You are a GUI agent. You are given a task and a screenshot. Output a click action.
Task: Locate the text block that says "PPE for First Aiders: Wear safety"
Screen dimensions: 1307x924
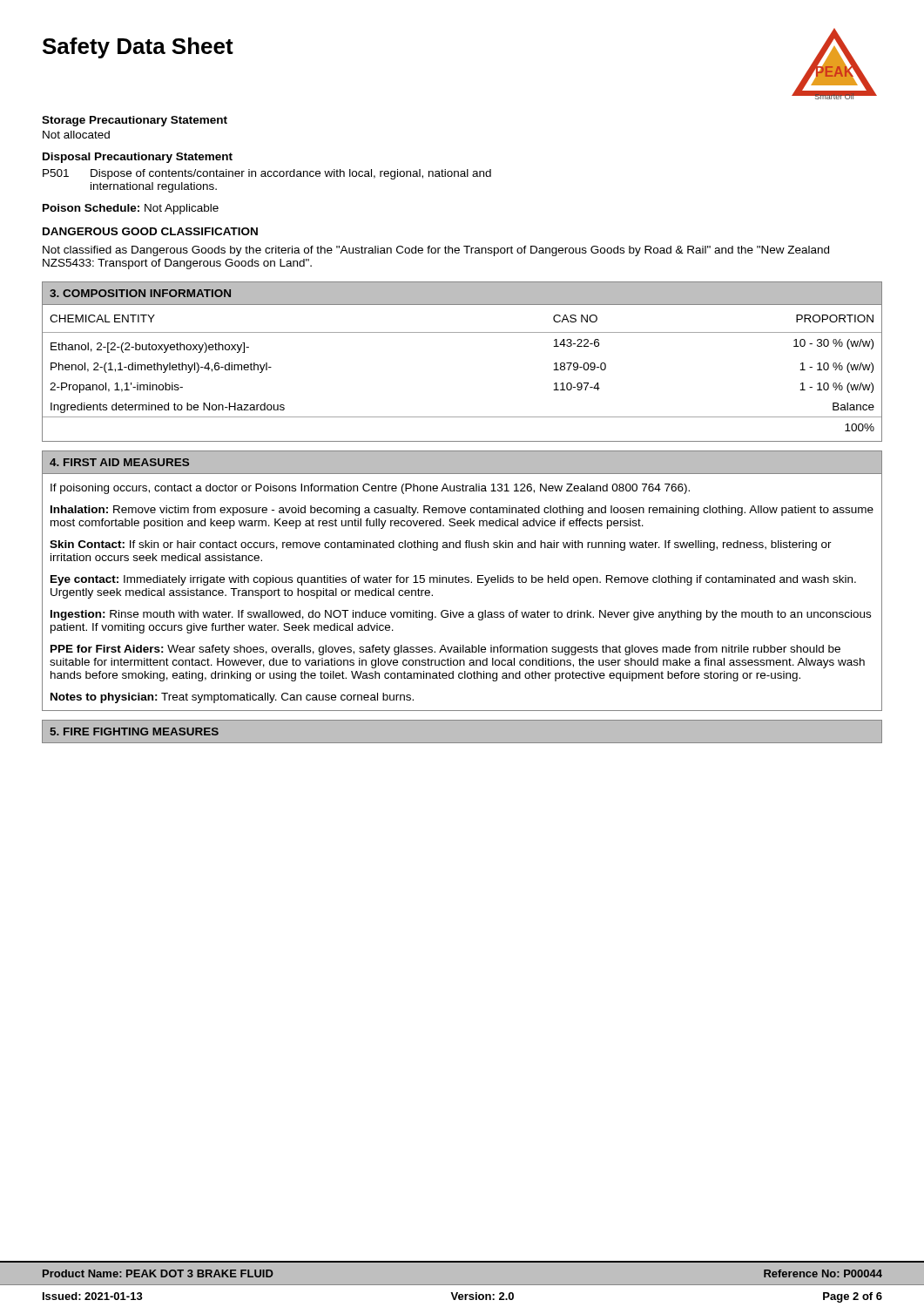tap(457, 662)
